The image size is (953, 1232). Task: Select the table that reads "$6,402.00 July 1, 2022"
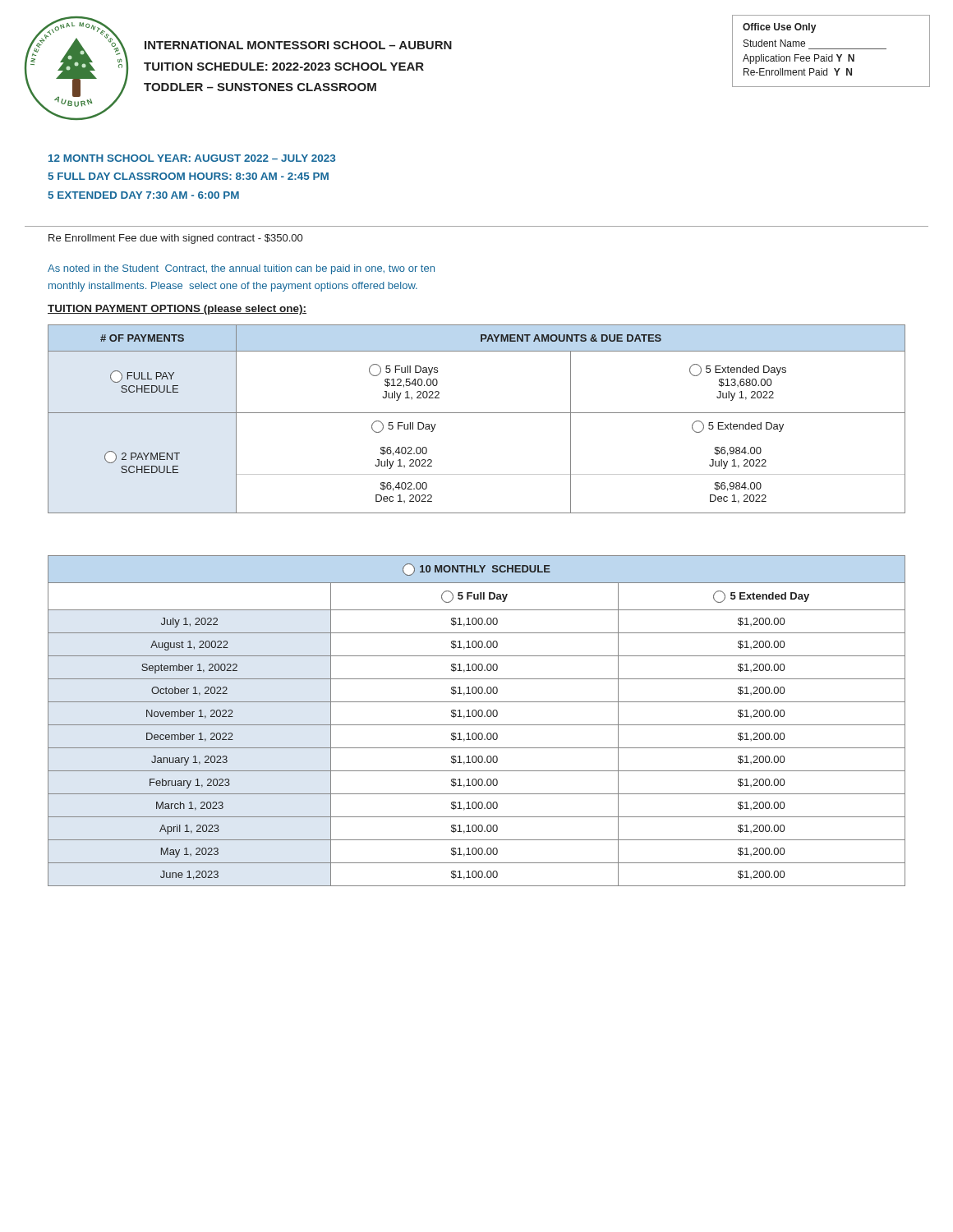coord(476,419)
